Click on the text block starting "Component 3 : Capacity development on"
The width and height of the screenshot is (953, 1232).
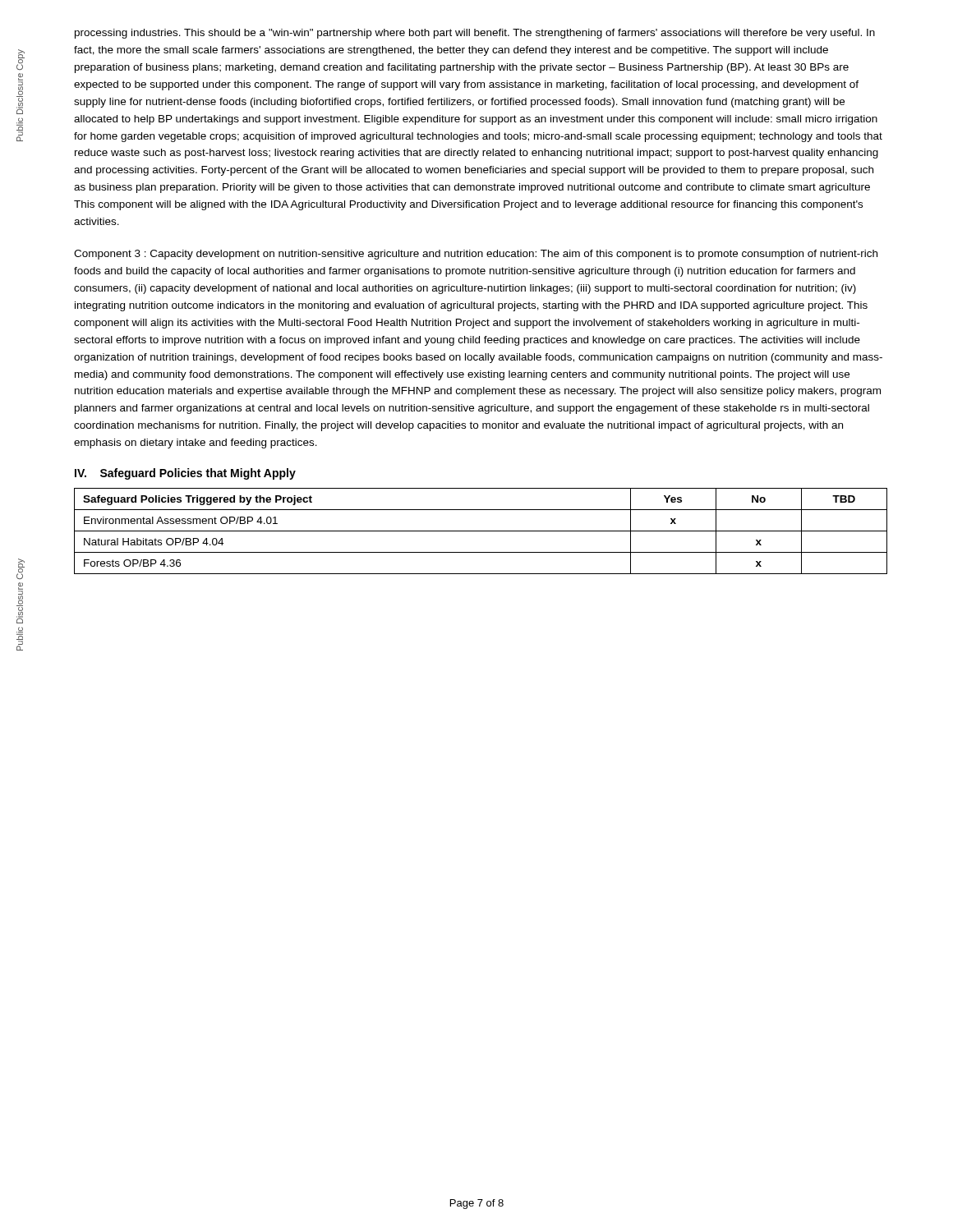coord(478,348)
